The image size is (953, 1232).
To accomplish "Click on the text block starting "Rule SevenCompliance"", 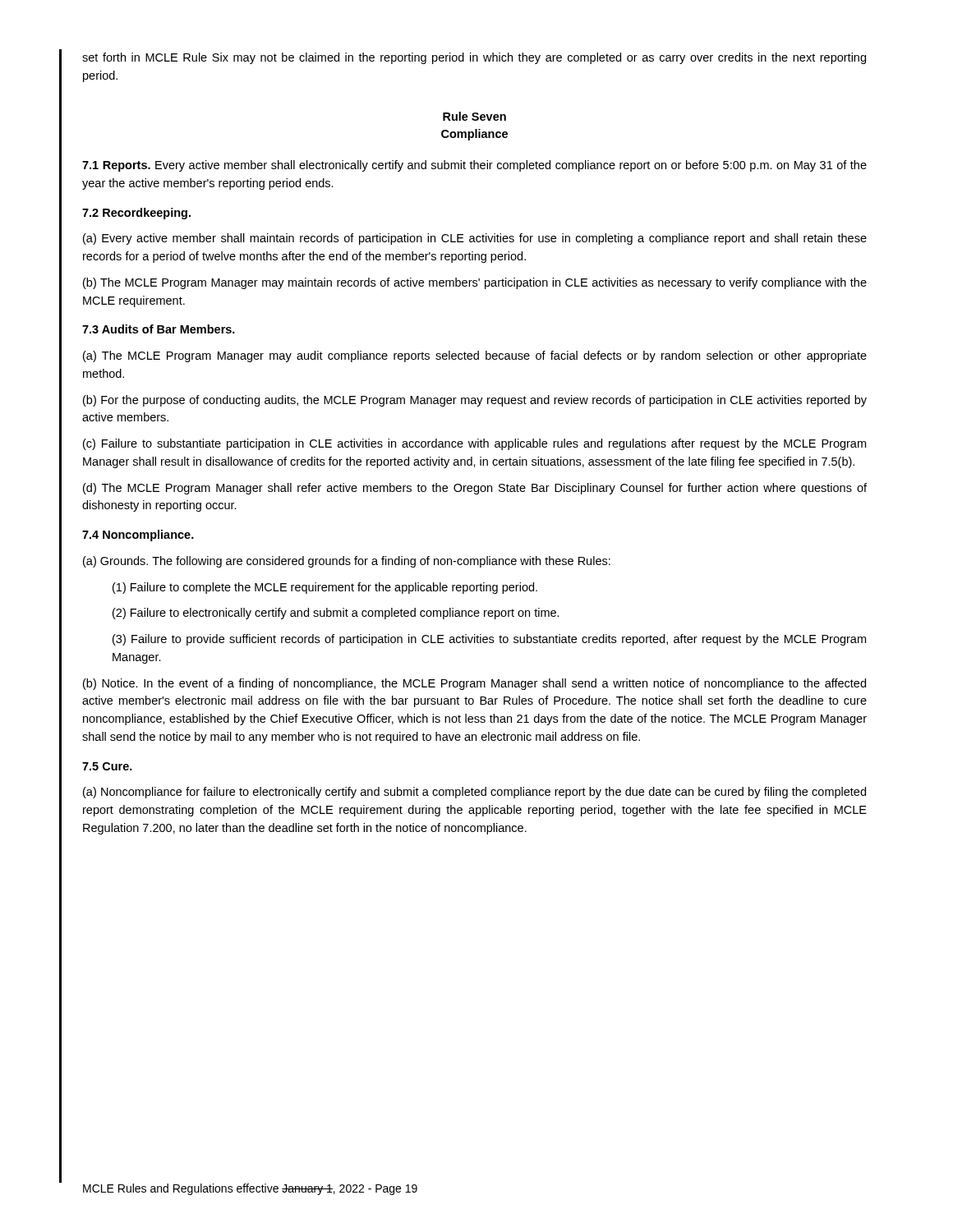I will coord(474,126).
